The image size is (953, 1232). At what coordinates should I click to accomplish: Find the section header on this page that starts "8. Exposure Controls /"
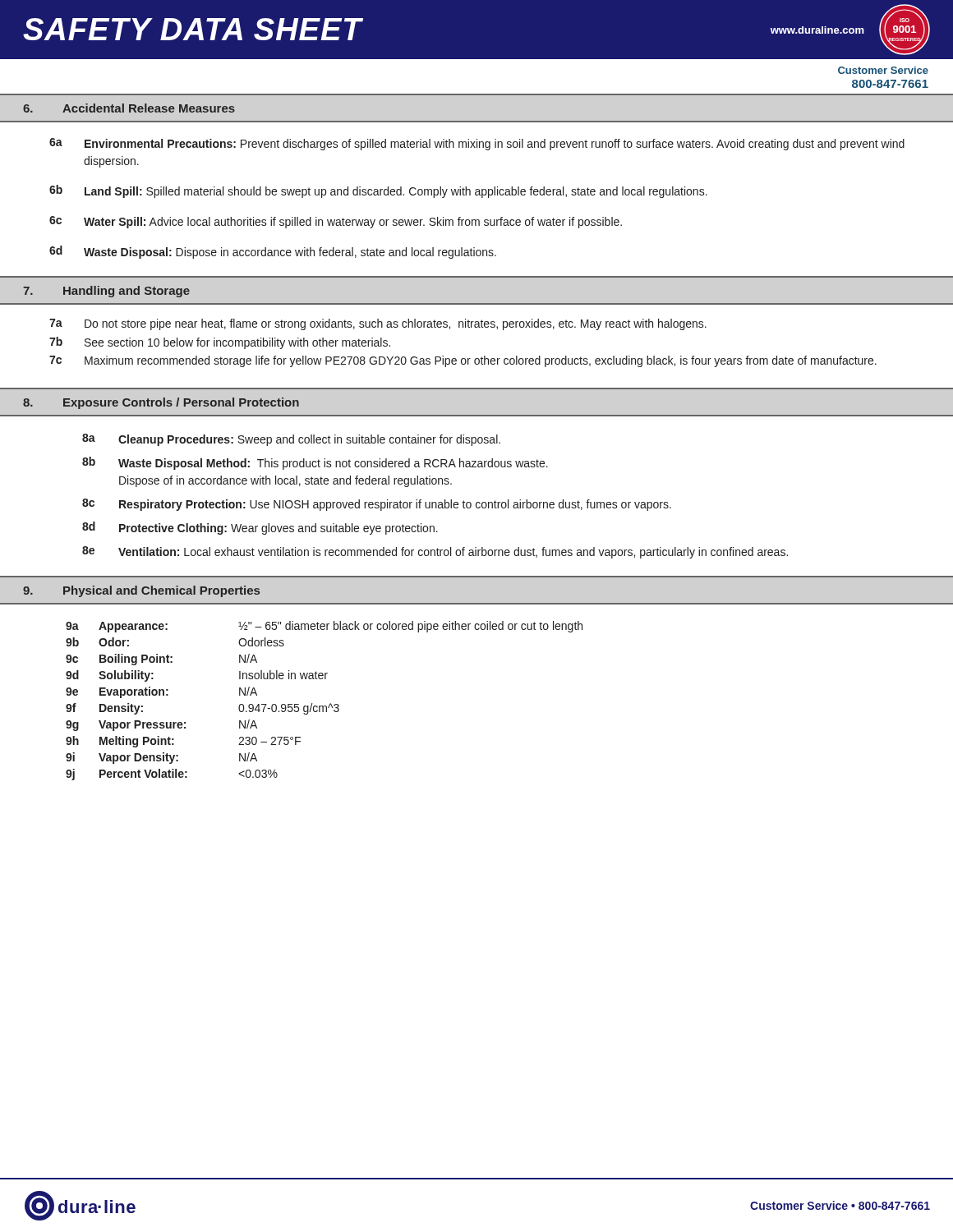coord(161,402)
